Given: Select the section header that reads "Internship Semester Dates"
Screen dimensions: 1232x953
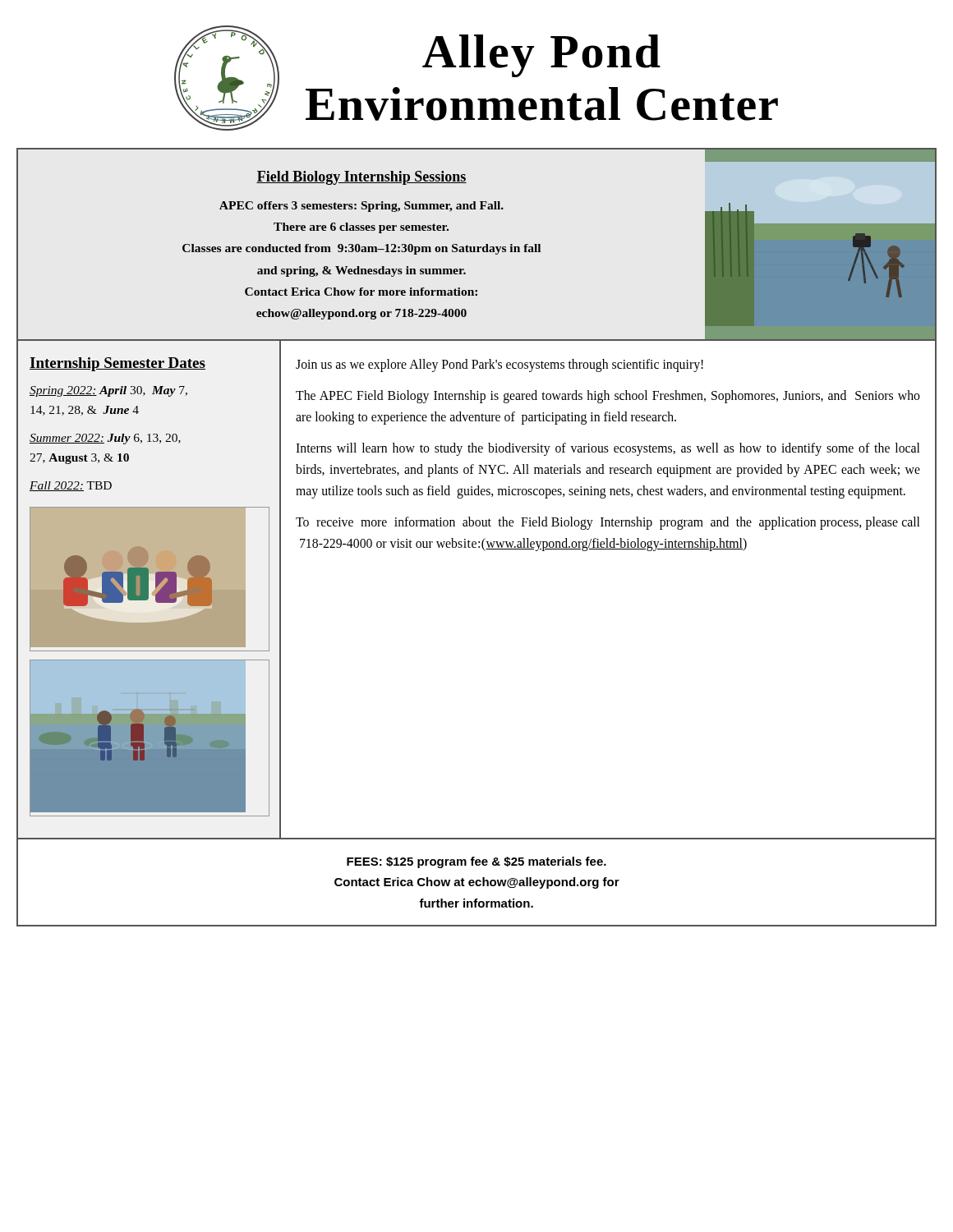Looking at the screenshot, I should pyautogui.click(x=117, y=362).
